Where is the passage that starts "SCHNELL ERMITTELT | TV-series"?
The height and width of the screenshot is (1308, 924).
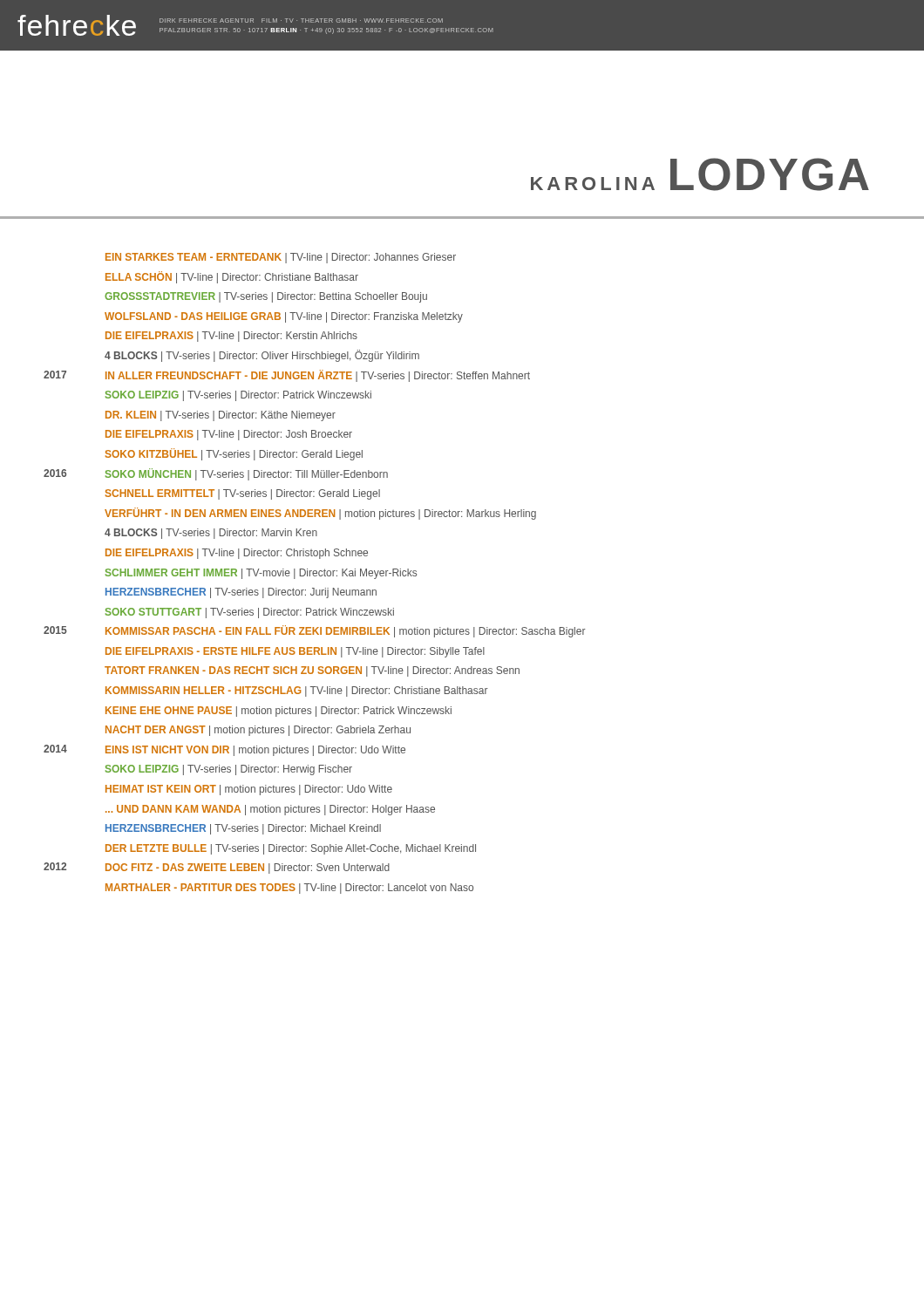(x=243, y=494)
